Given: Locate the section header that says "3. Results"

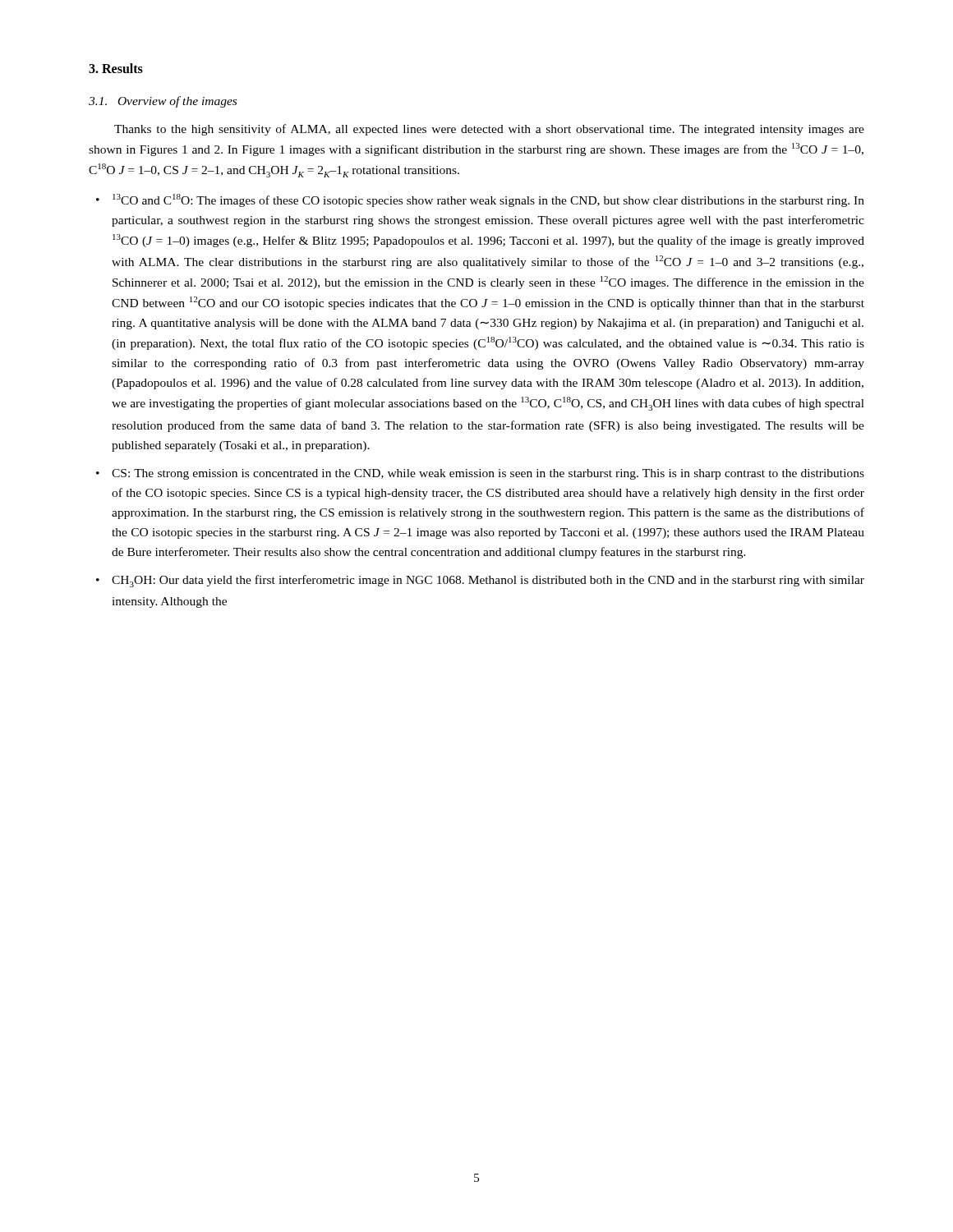Looking at the screenshot, I should click(x=116, y=69).
